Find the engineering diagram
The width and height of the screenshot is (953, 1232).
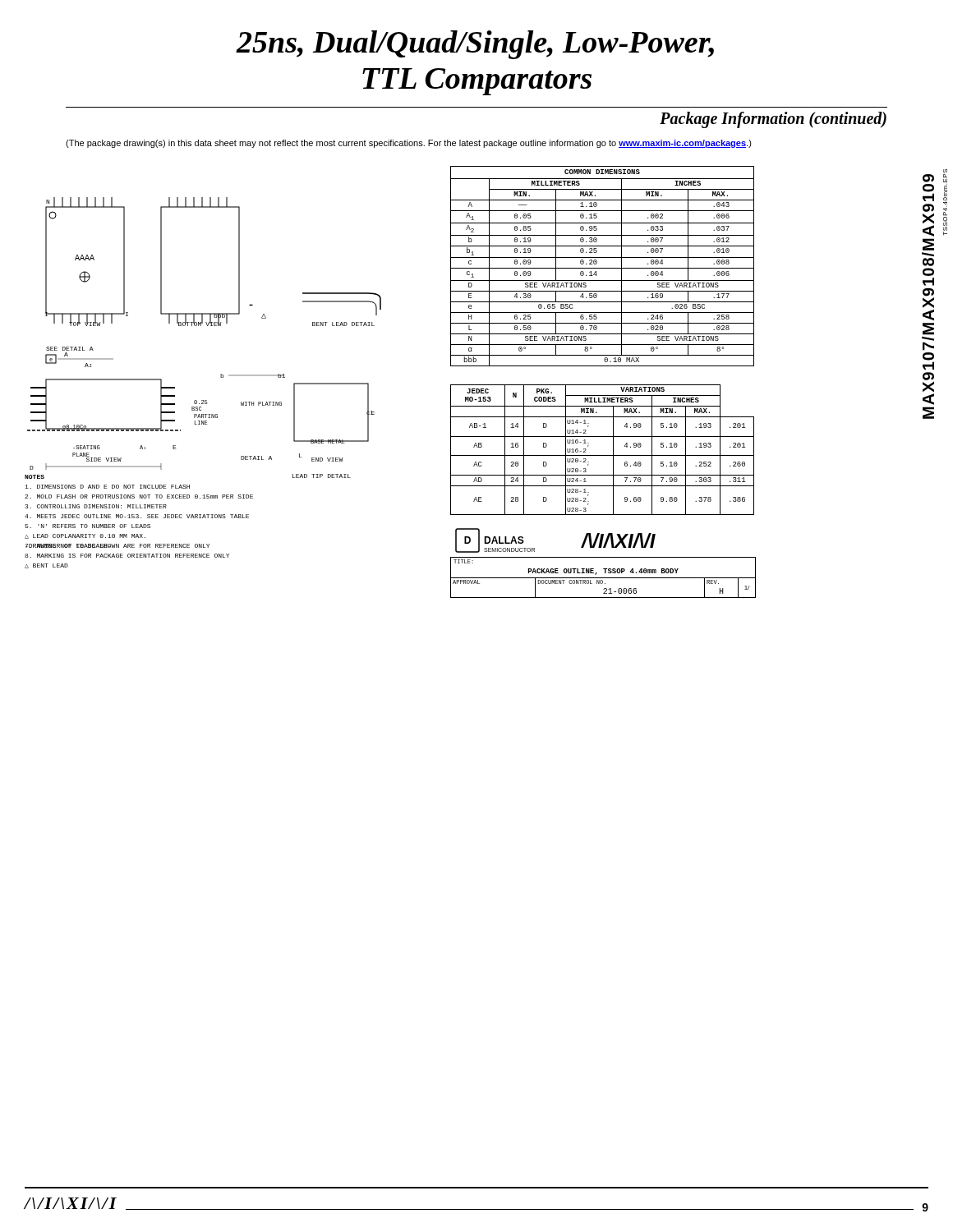(237, 326)
